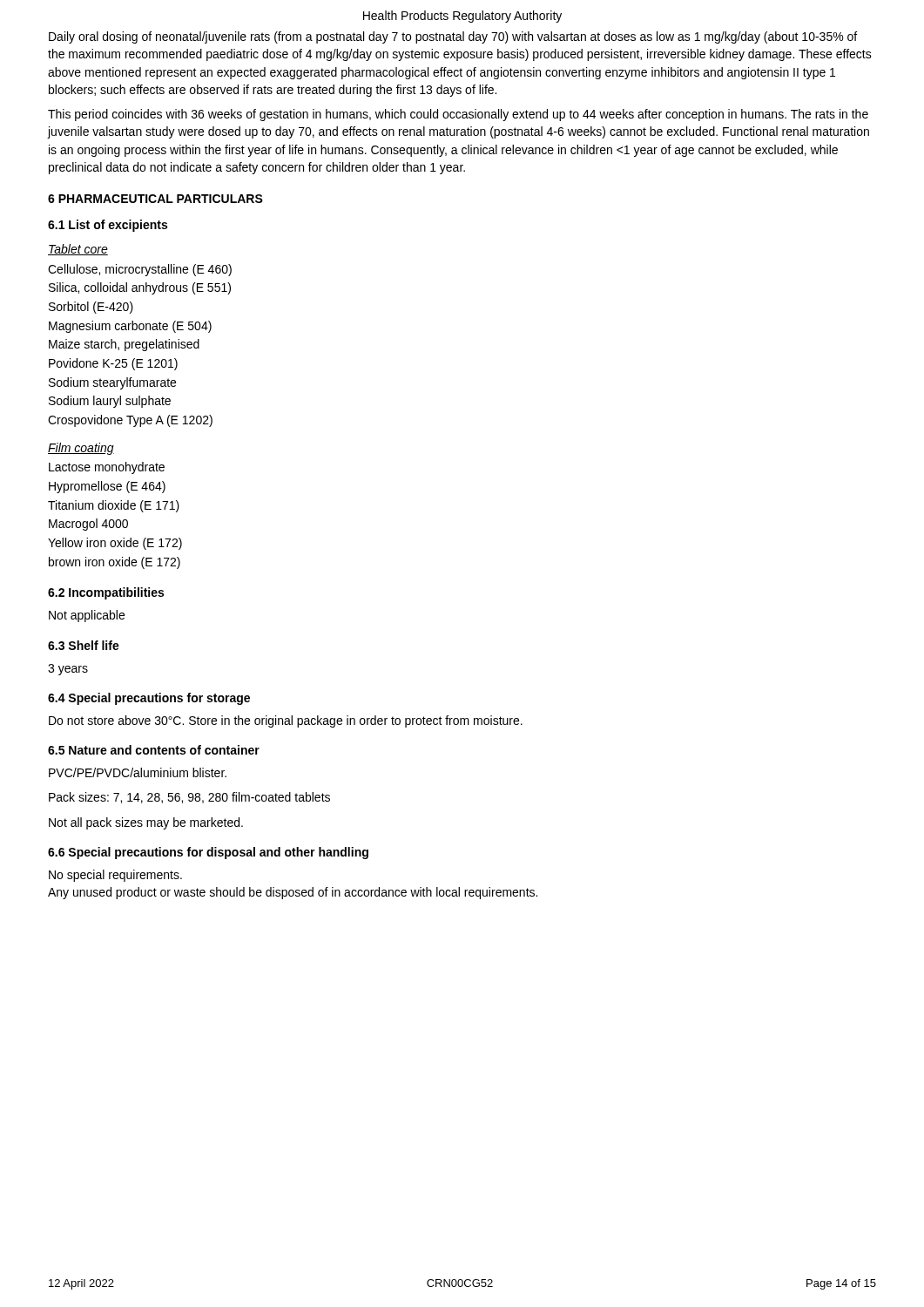Point to the passage starting "6.6 Special precautions for disposal and other handling"
Viewport: 924px width, 1307px height.
click(x=208, y=852)
